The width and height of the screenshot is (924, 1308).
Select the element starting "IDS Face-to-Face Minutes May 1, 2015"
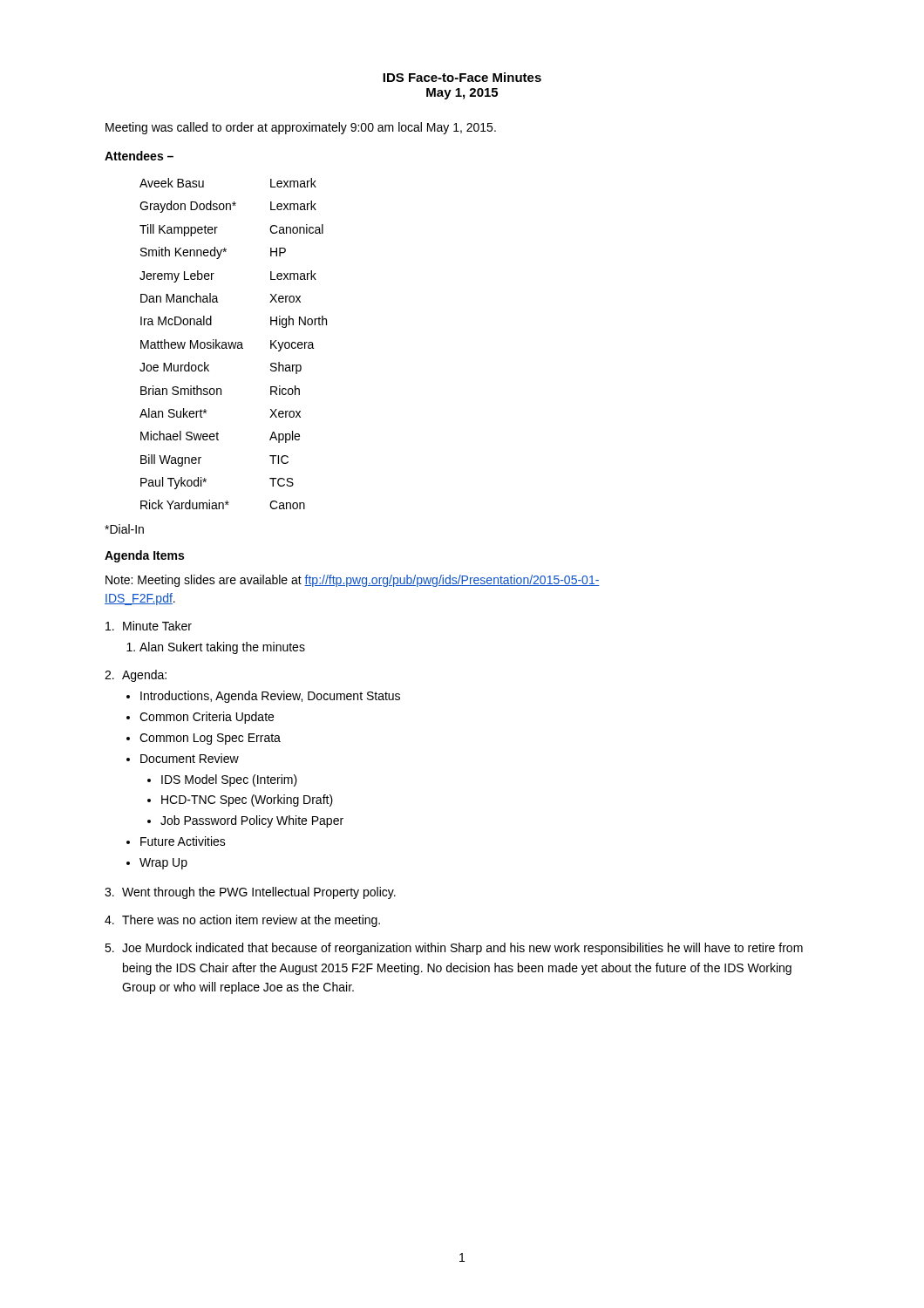pos(462,85)
